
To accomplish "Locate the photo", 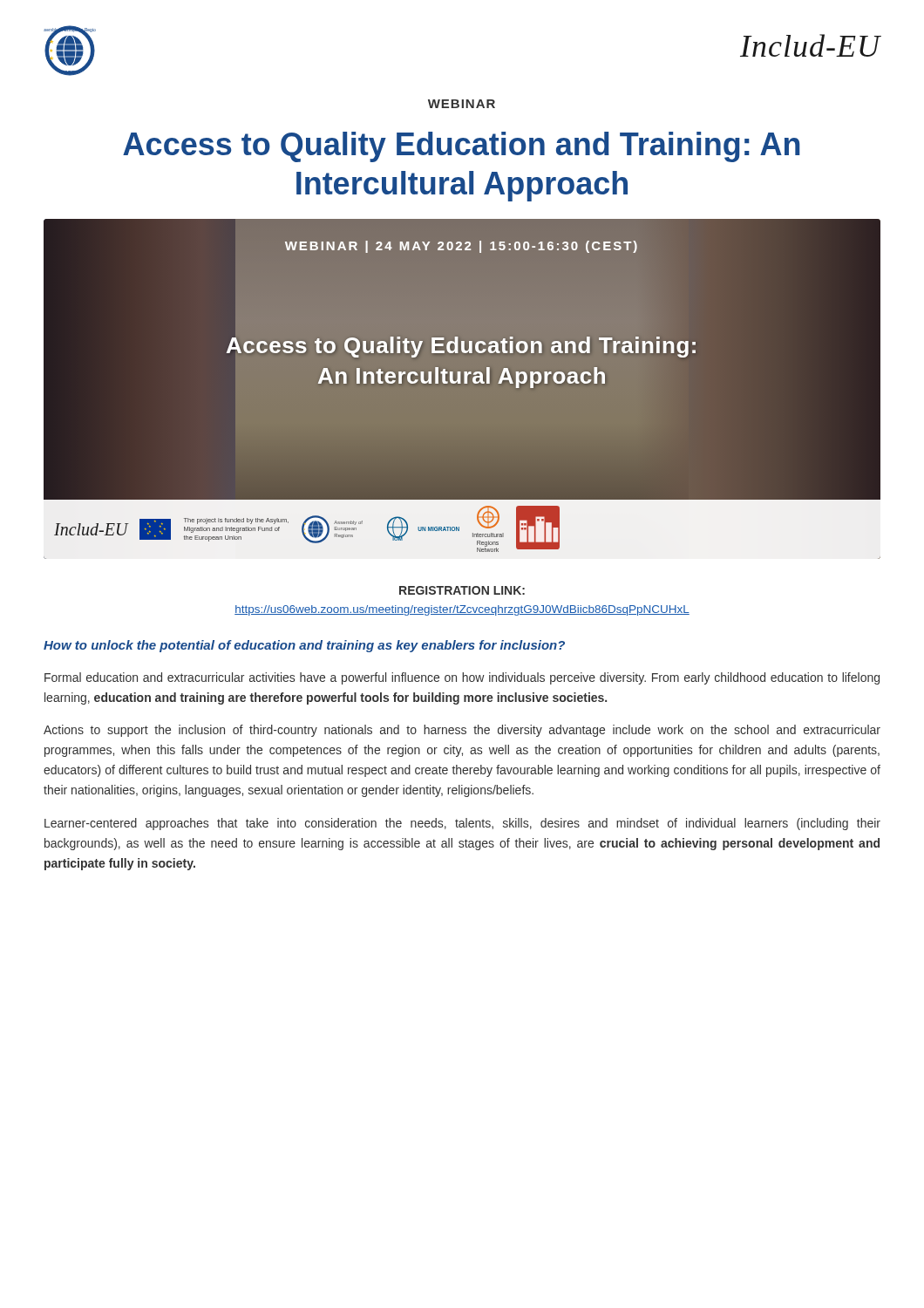I will coord(462,389).
